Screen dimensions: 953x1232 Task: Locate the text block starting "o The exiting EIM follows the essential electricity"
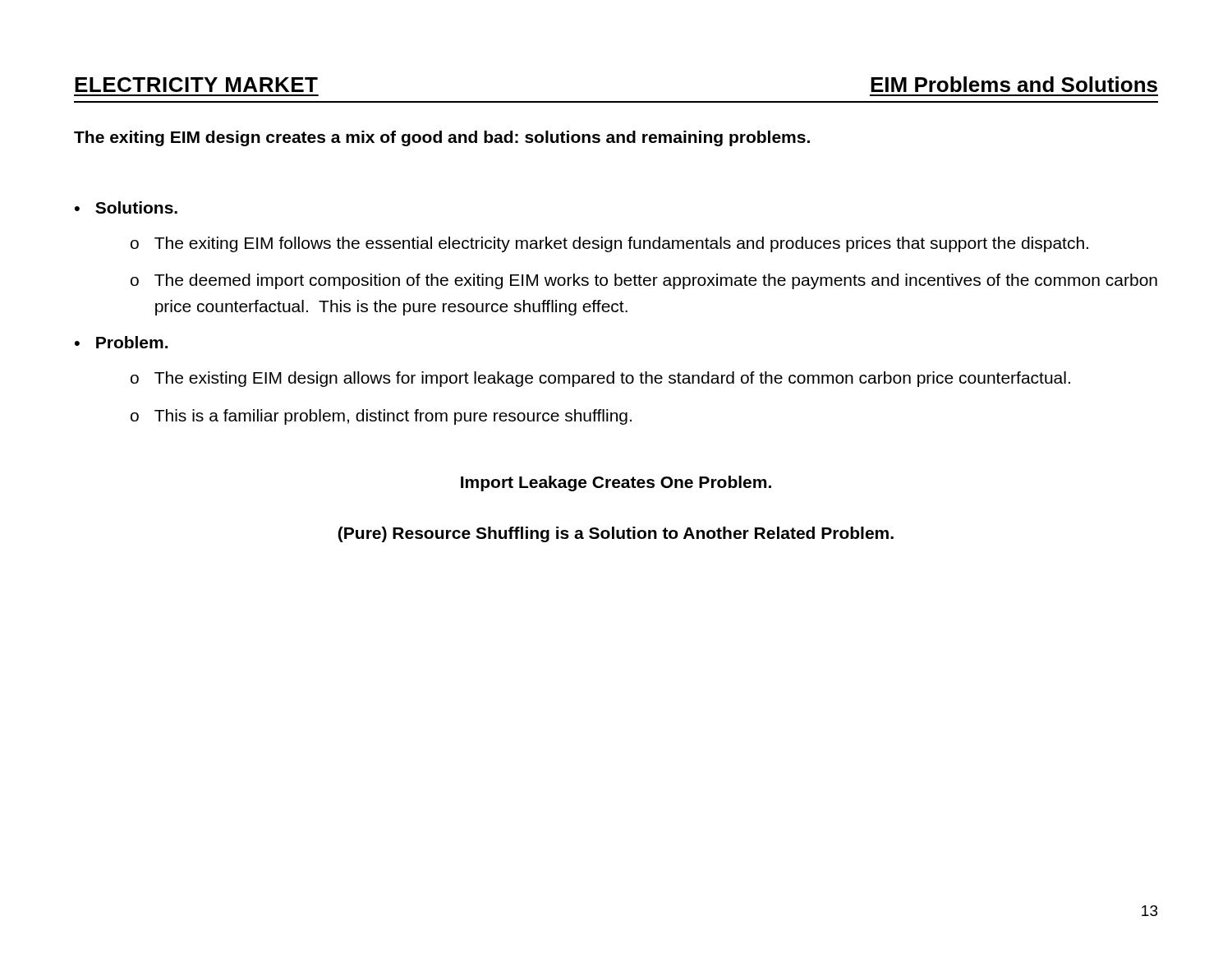(644, 243)
